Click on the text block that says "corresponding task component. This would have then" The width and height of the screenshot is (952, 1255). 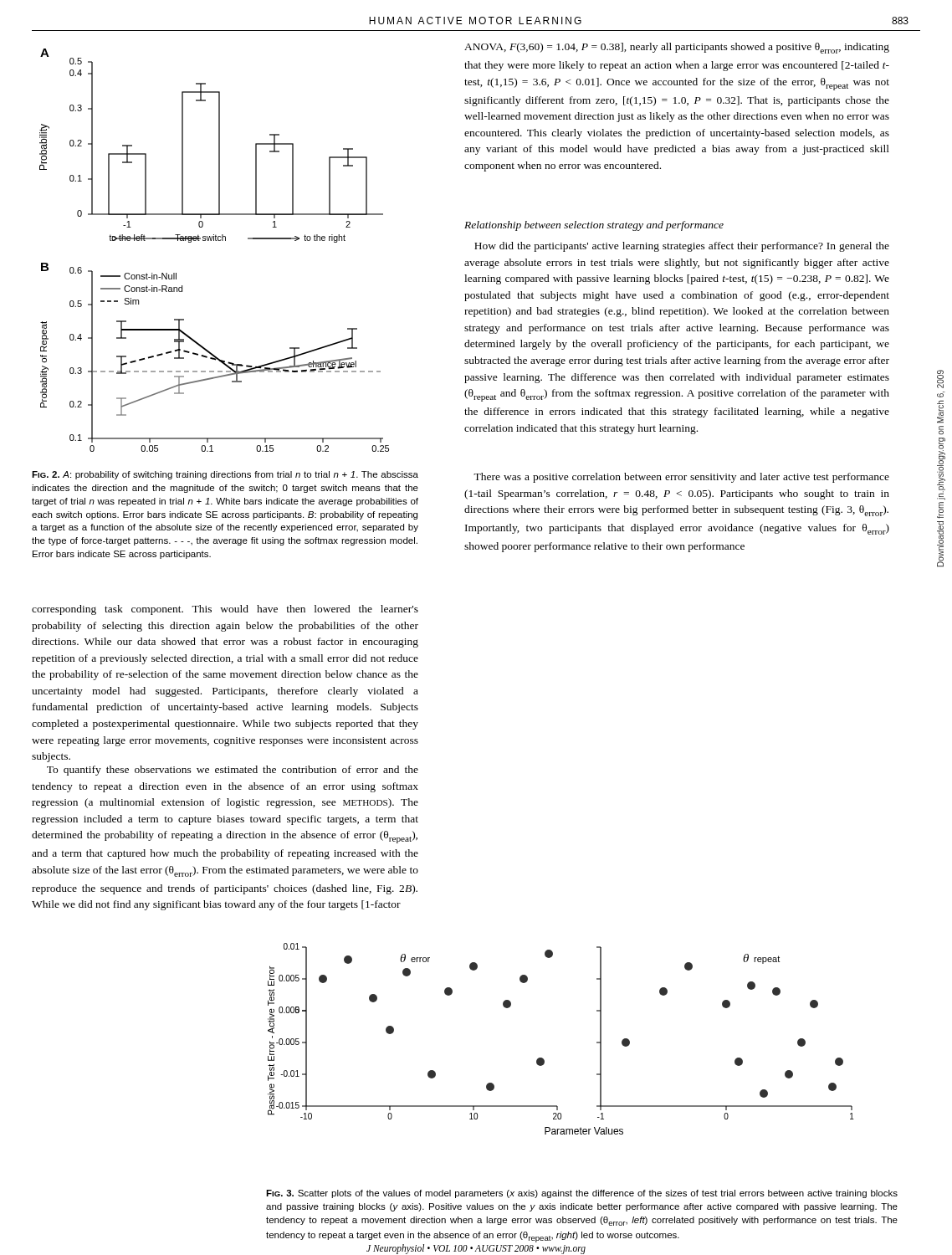coord(225,682)
